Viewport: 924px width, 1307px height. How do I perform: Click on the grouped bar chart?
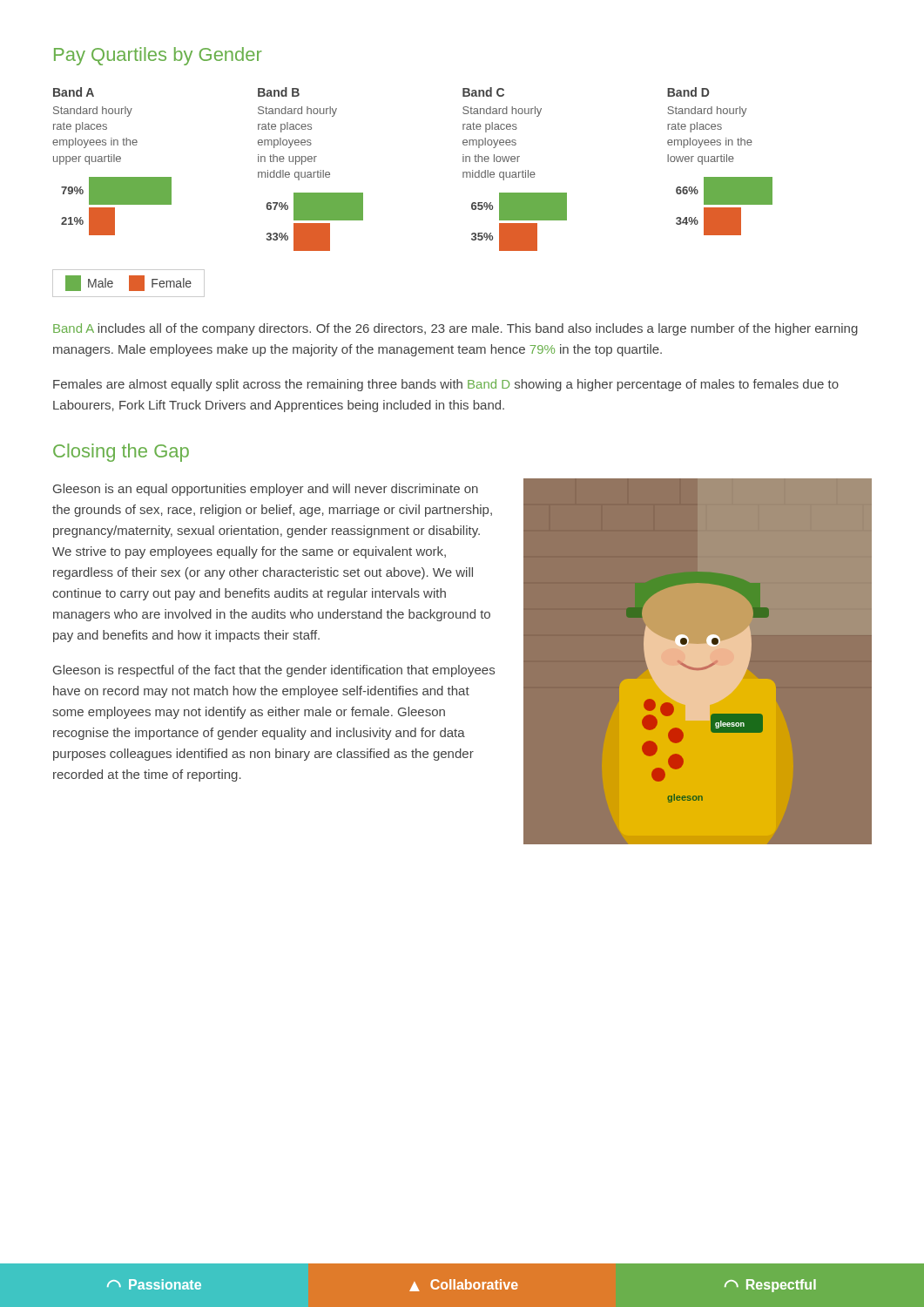(x=462, y=191)
